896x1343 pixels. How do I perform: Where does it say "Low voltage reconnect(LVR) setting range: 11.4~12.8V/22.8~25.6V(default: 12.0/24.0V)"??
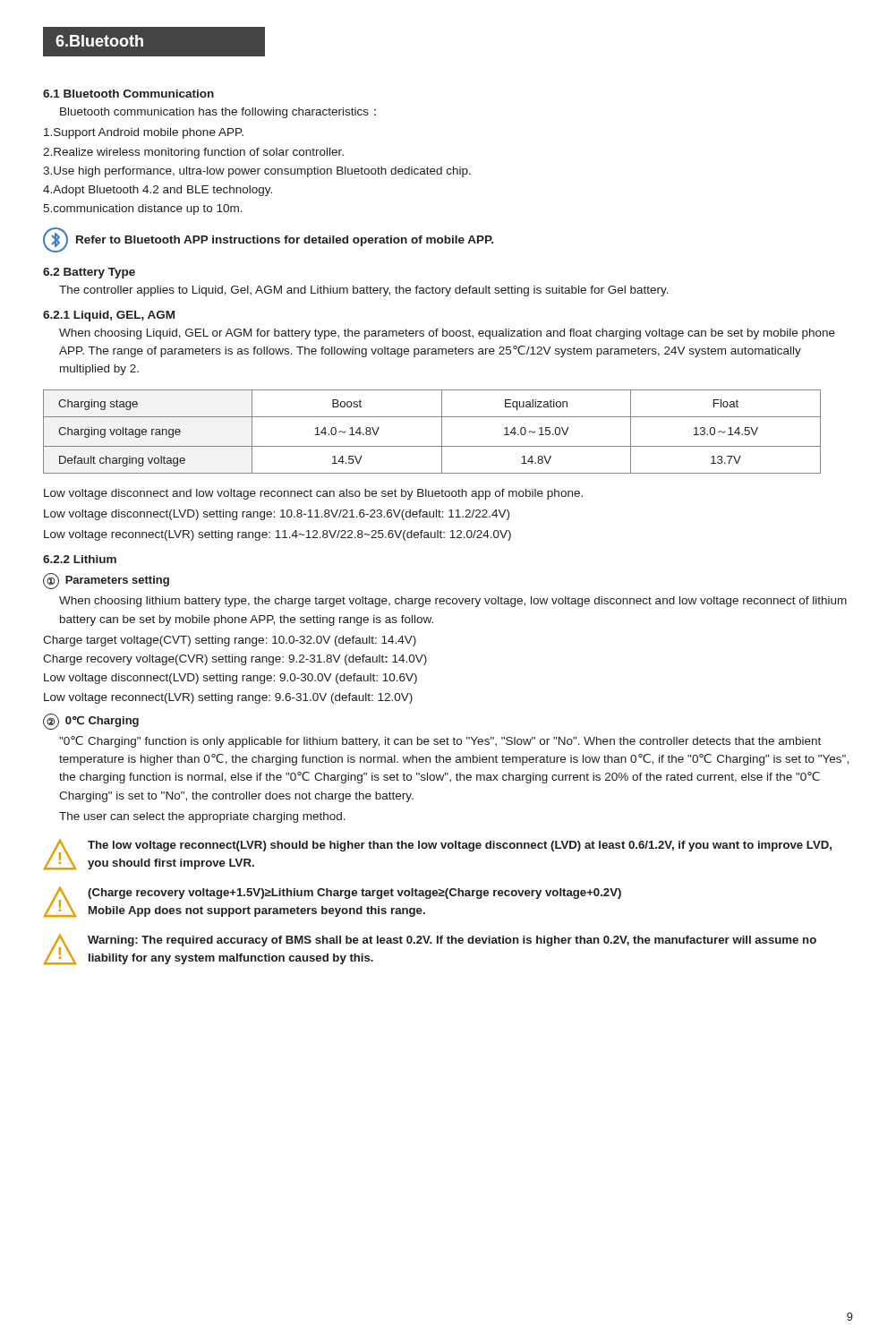pyautogui.click(x=448, y=535)
